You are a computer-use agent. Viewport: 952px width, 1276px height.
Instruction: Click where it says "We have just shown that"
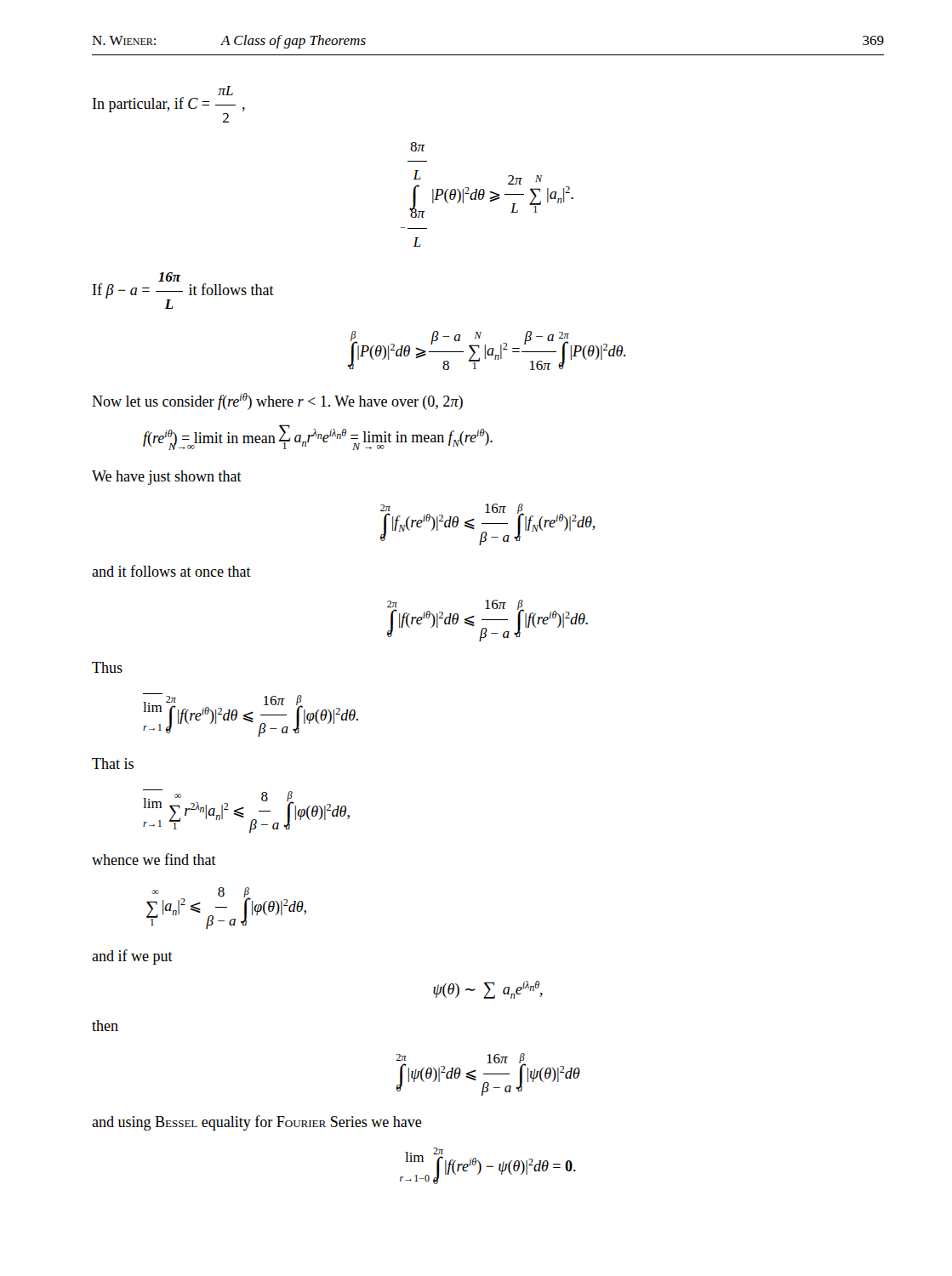167,476
